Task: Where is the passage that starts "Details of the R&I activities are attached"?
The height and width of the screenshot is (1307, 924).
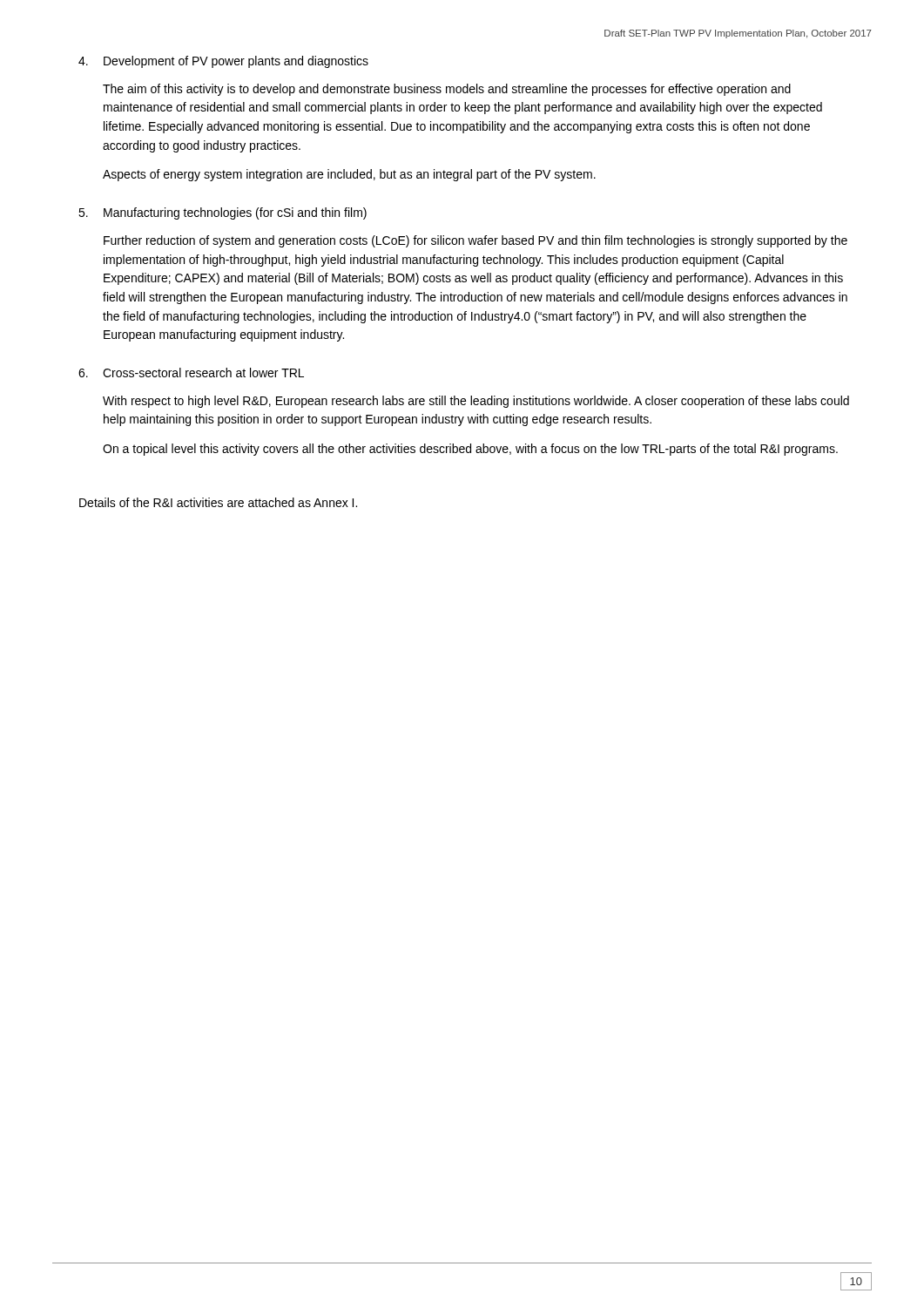Action: [218, 502]
